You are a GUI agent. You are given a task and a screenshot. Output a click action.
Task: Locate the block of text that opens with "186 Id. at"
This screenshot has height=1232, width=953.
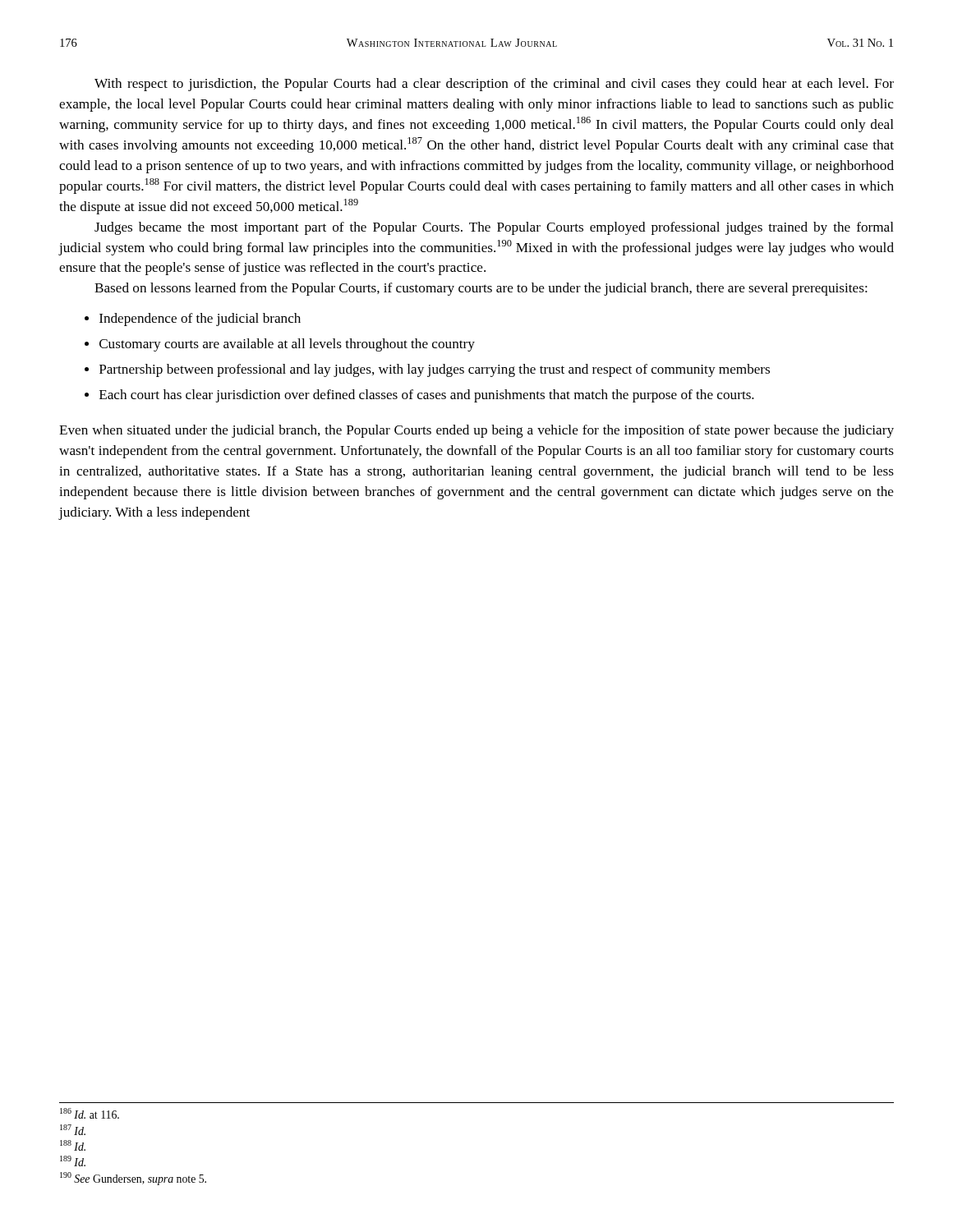[x=90, y=1113]
